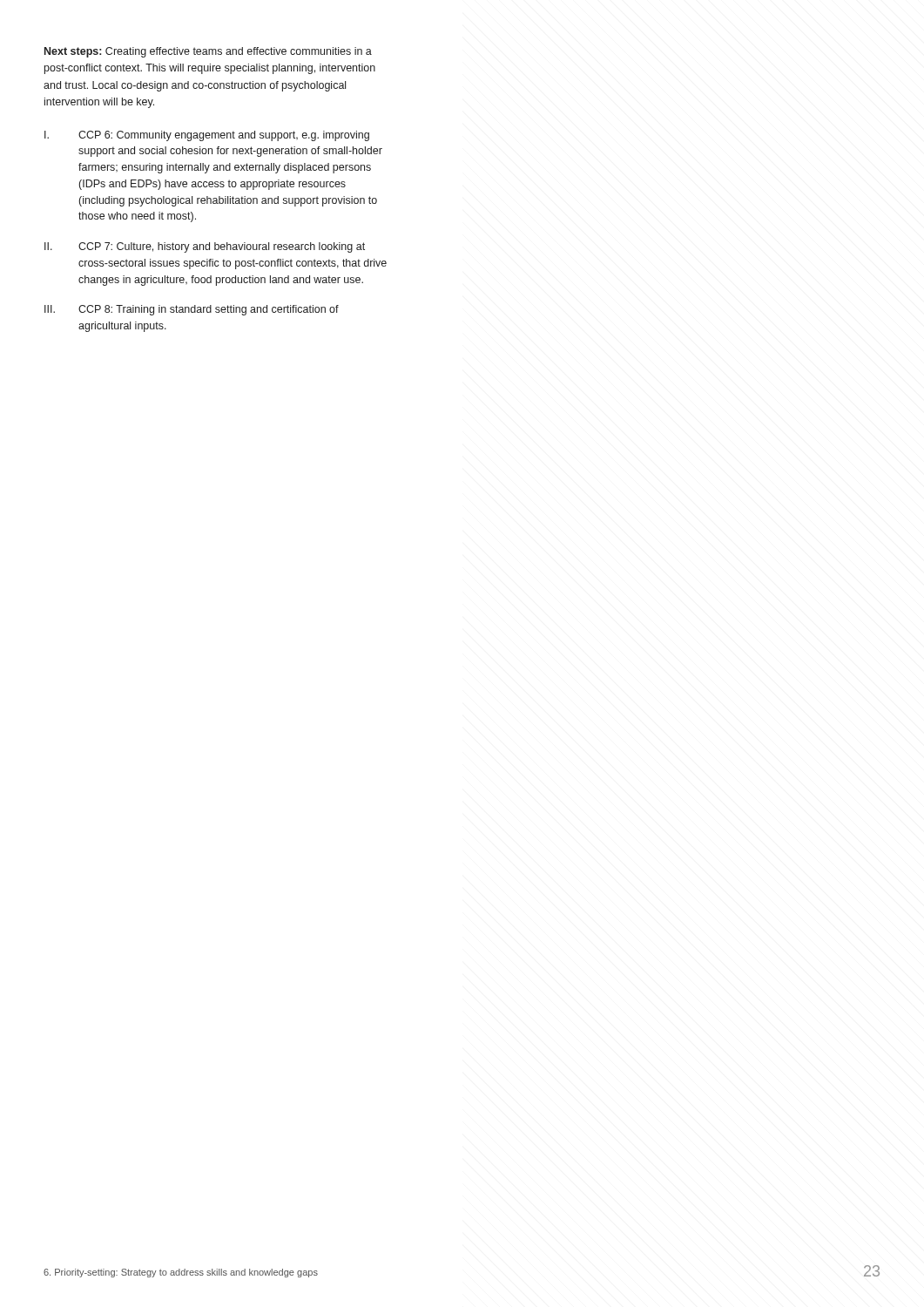The width and height of the screenshot is (924, 1307).
Task: Click on the list item that reads "III. CCP 8: Training in"
Action: tap(218, 318)
